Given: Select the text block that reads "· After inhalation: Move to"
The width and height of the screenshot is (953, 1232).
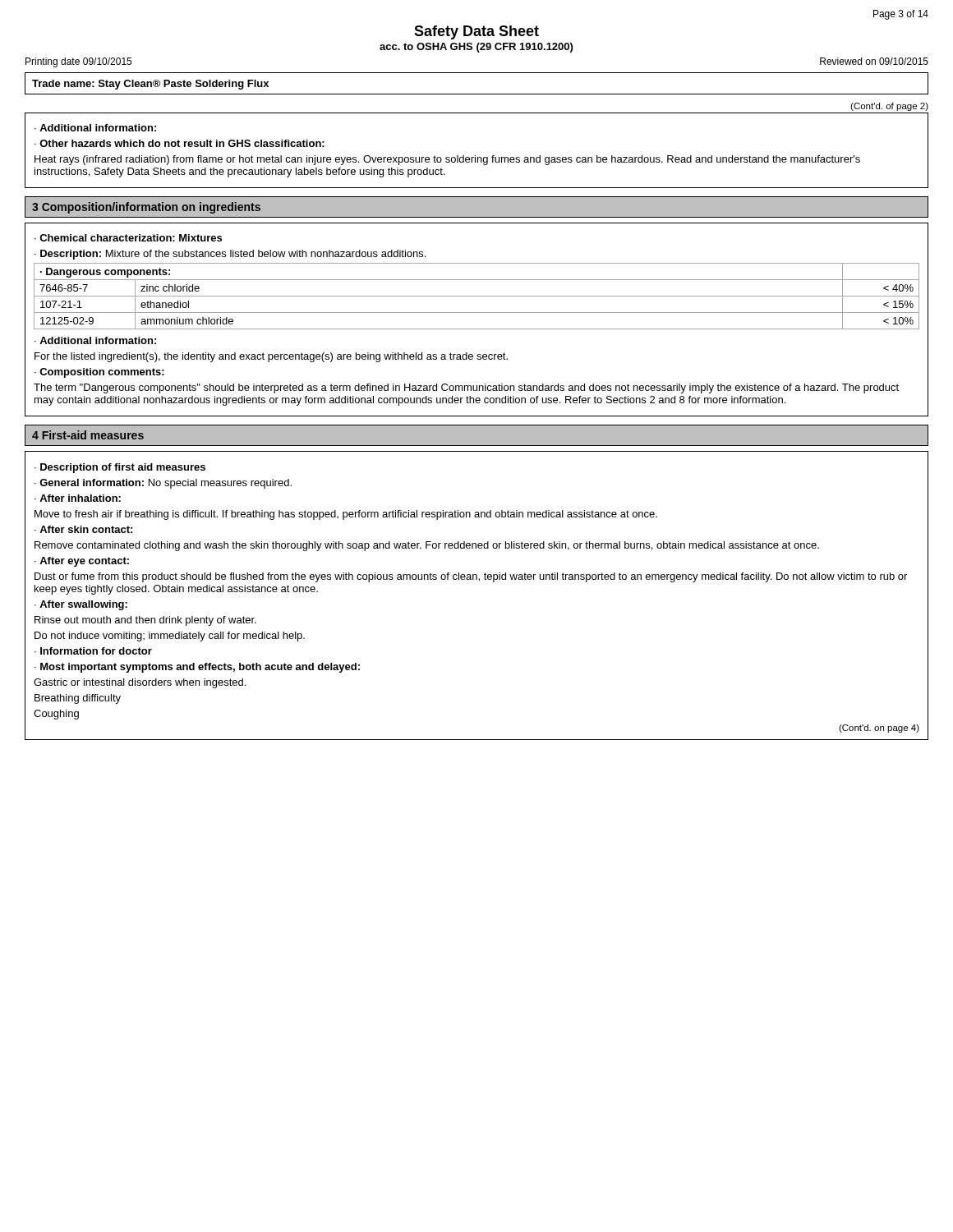Looking at the screenshot, I should click(476, 506).
